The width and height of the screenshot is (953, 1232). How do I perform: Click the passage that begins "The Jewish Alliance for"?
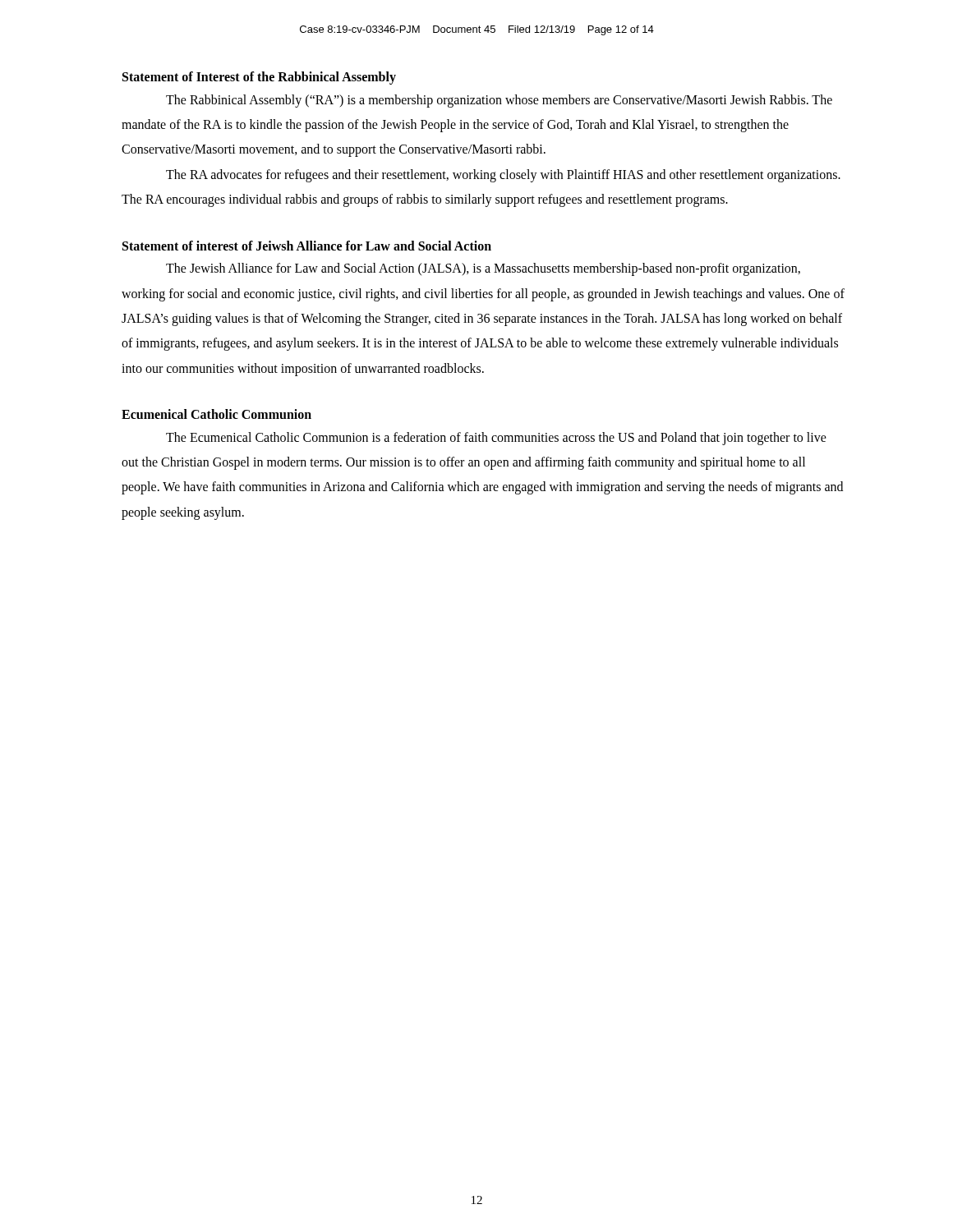tap(483, 318)
